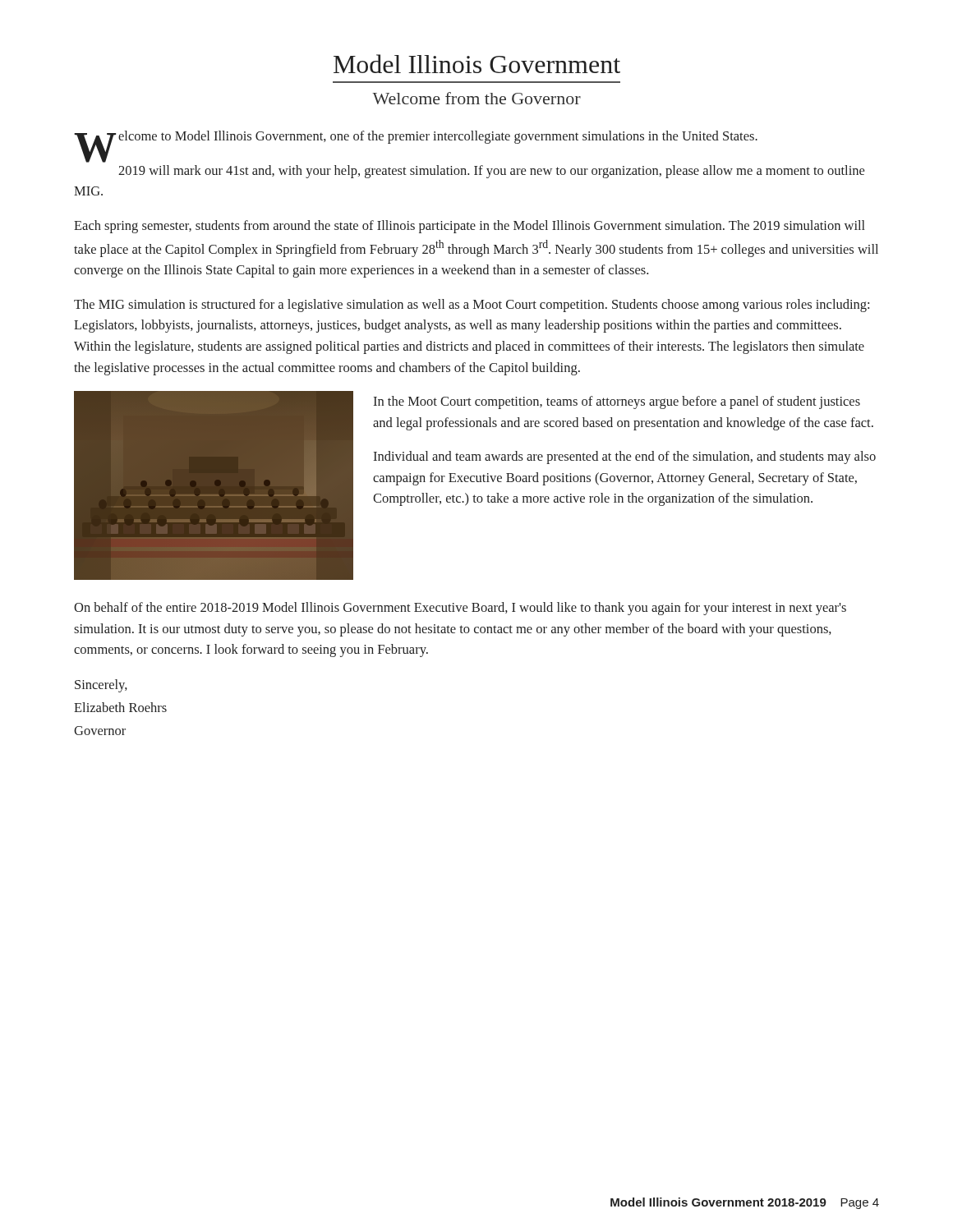953x1232 pixels.
Task: Find the title that reads "Model Illinois Government"
Action: (476, 66)
